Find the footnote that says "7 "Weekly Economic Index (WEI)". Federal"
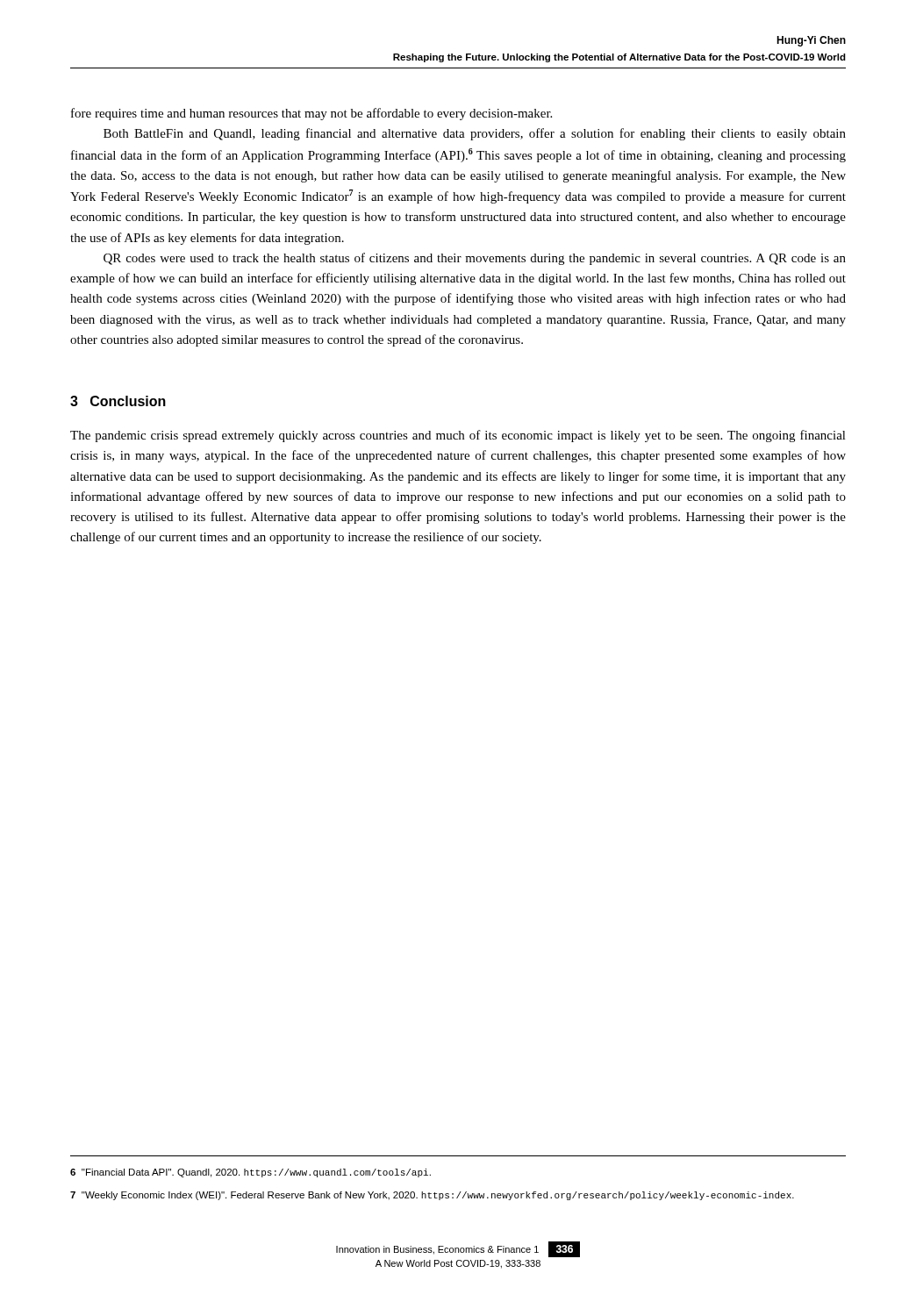The width and height of the screenshot is (916, 1316). (x=432, y=1195)
